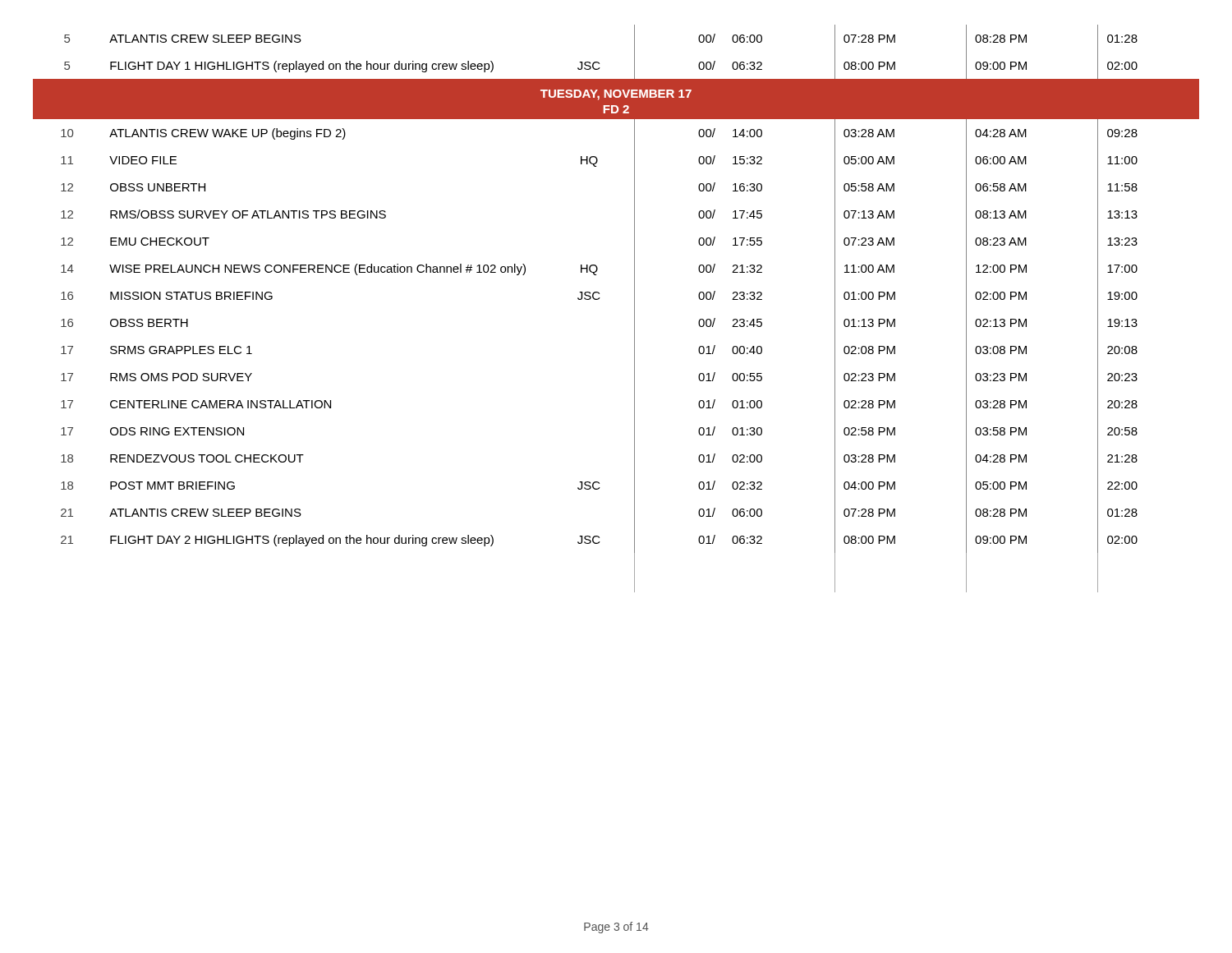This screenshot has width=1232, height=953.
Task: Find the table that mentions "08:28 PM"
Action: 616,309
